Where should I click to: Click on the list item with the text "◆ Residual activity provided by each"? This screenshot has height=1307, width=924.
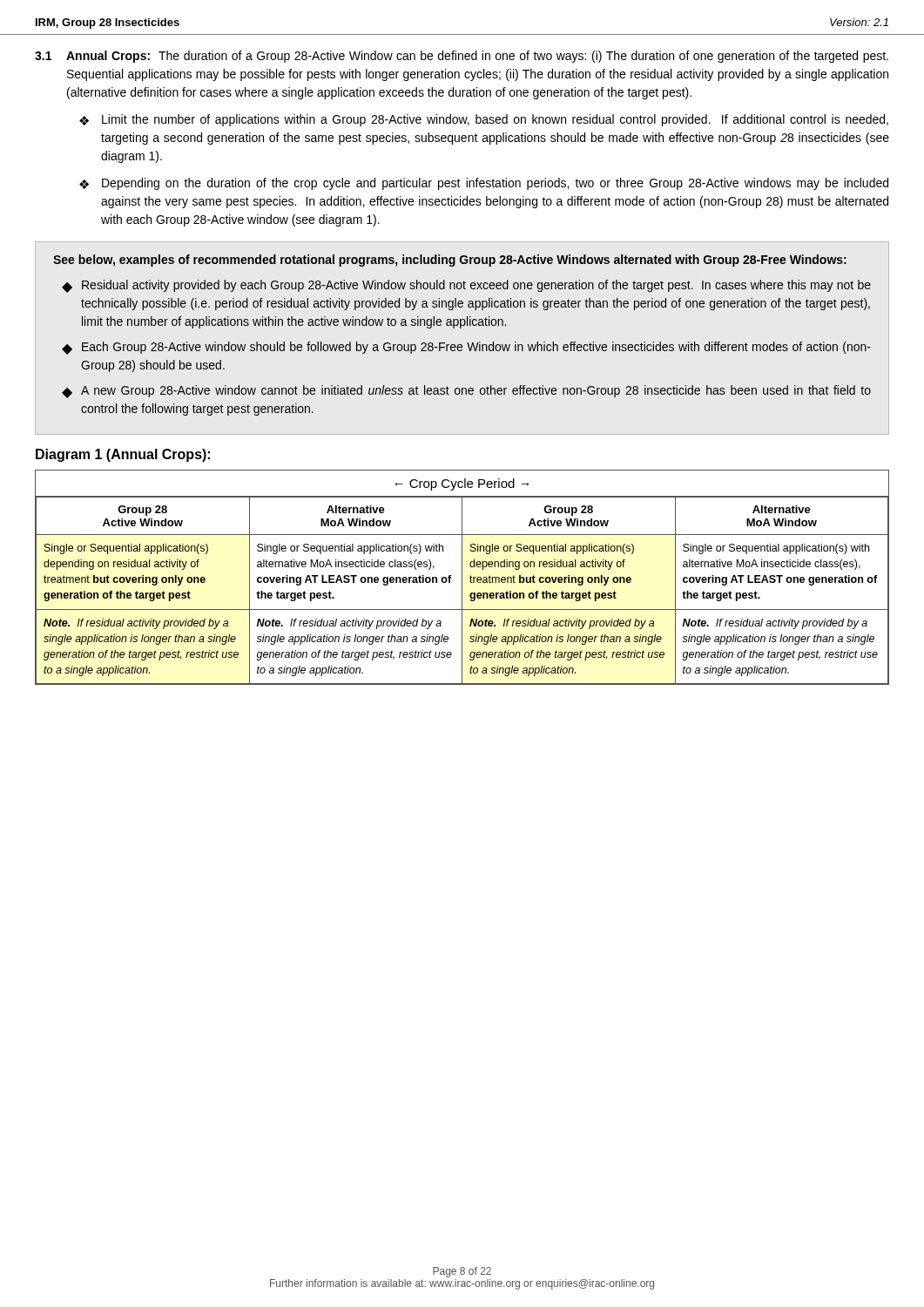[x=466, y=304]
